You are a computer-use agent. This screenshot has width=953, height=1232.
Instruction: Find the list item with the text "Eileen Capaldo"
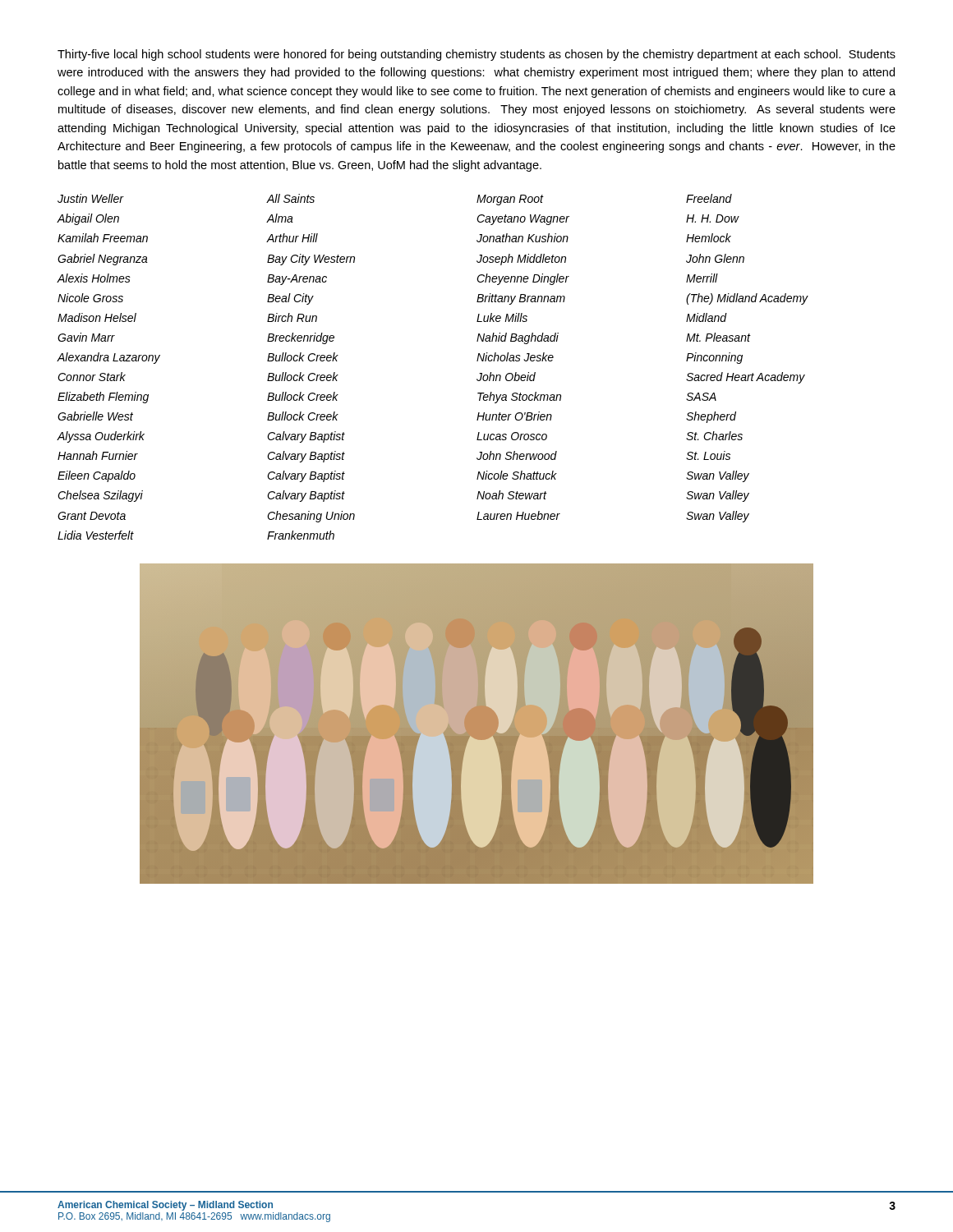pyautogui.click(x=96, y=476)
